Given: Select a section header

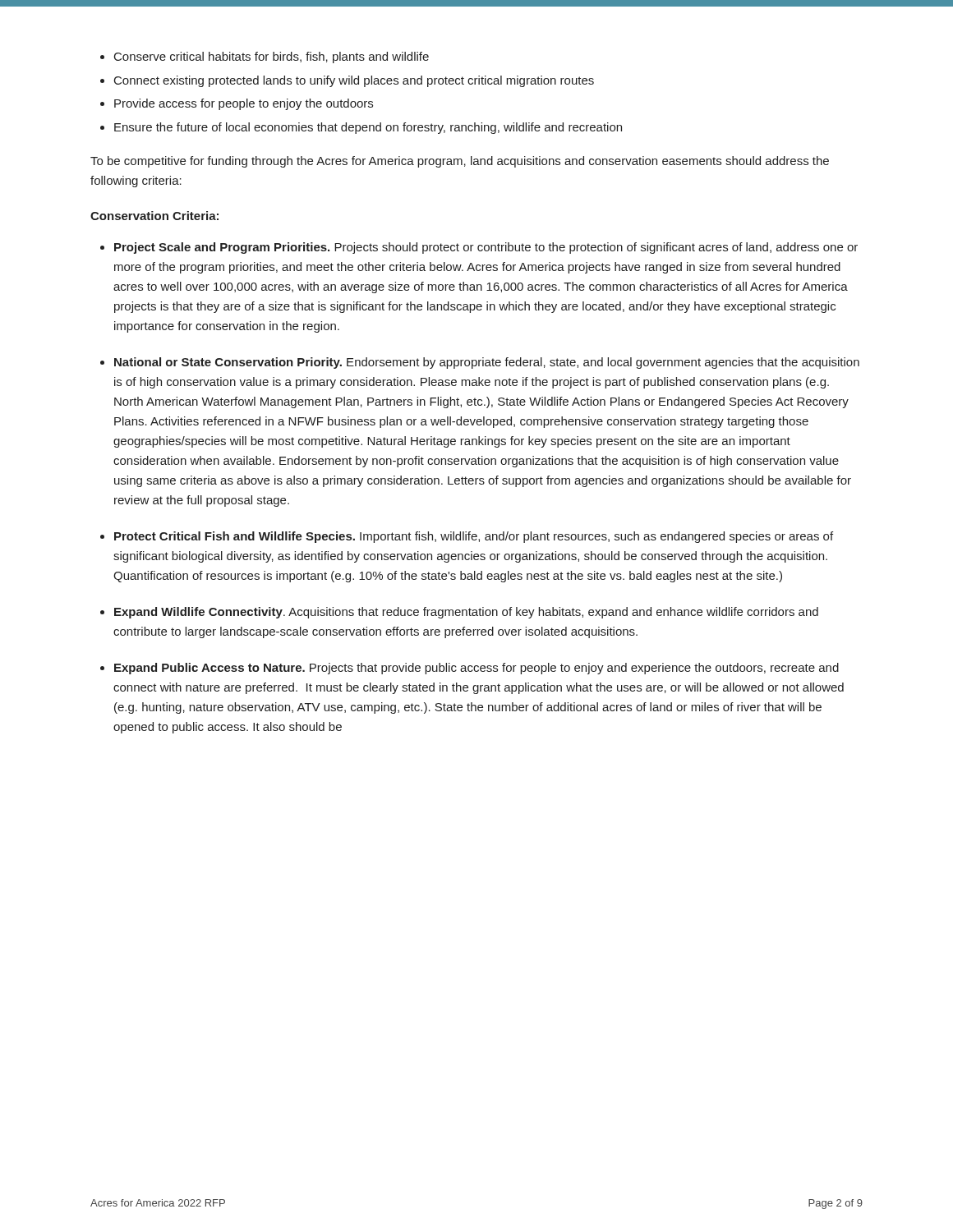Looking at the screenshot, I should tap(155, 216).
